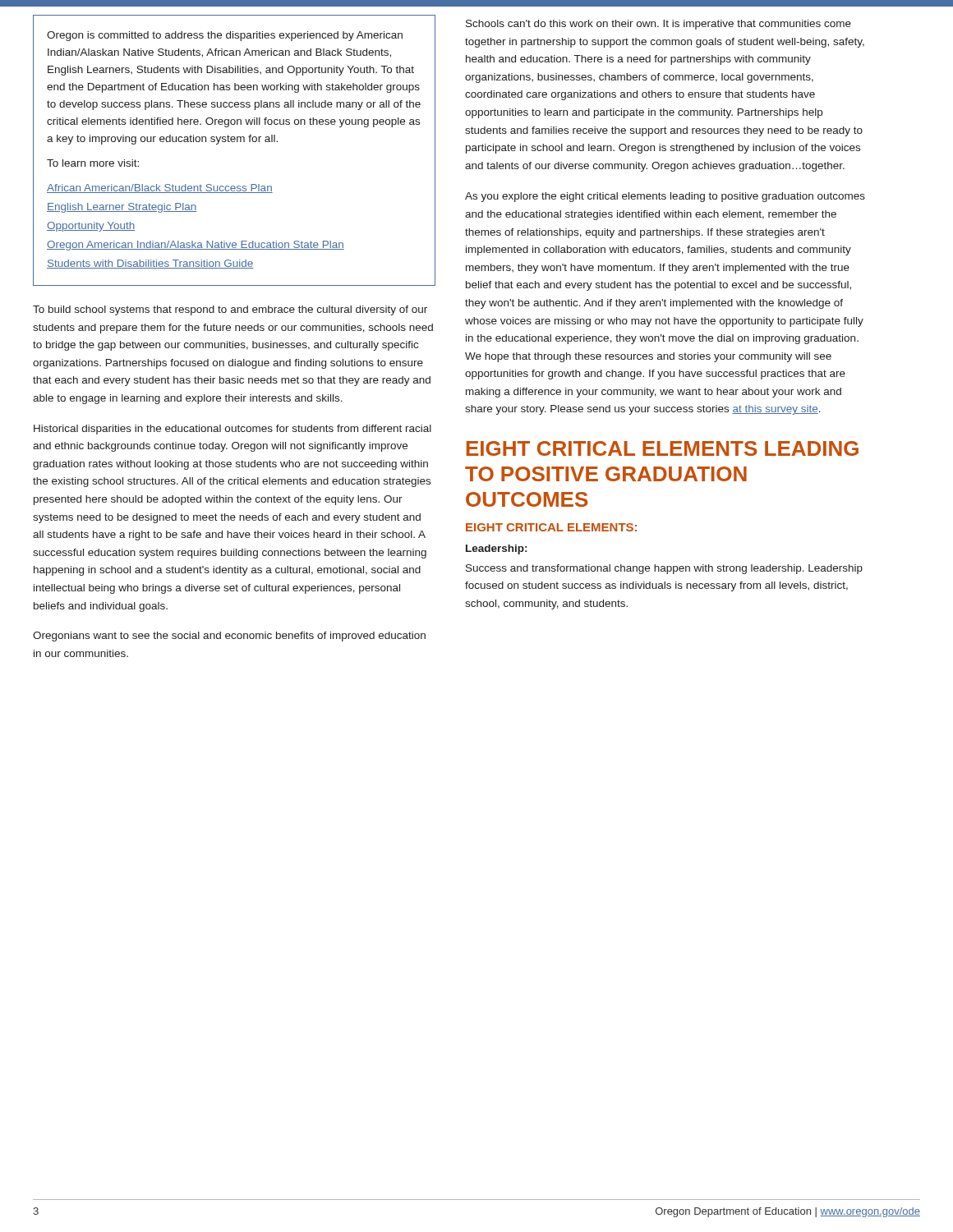The width and height of the screenshot is (953, 1232).
Task: Select the text block with the text "As you explore the eight"
Action: point(665,303)
